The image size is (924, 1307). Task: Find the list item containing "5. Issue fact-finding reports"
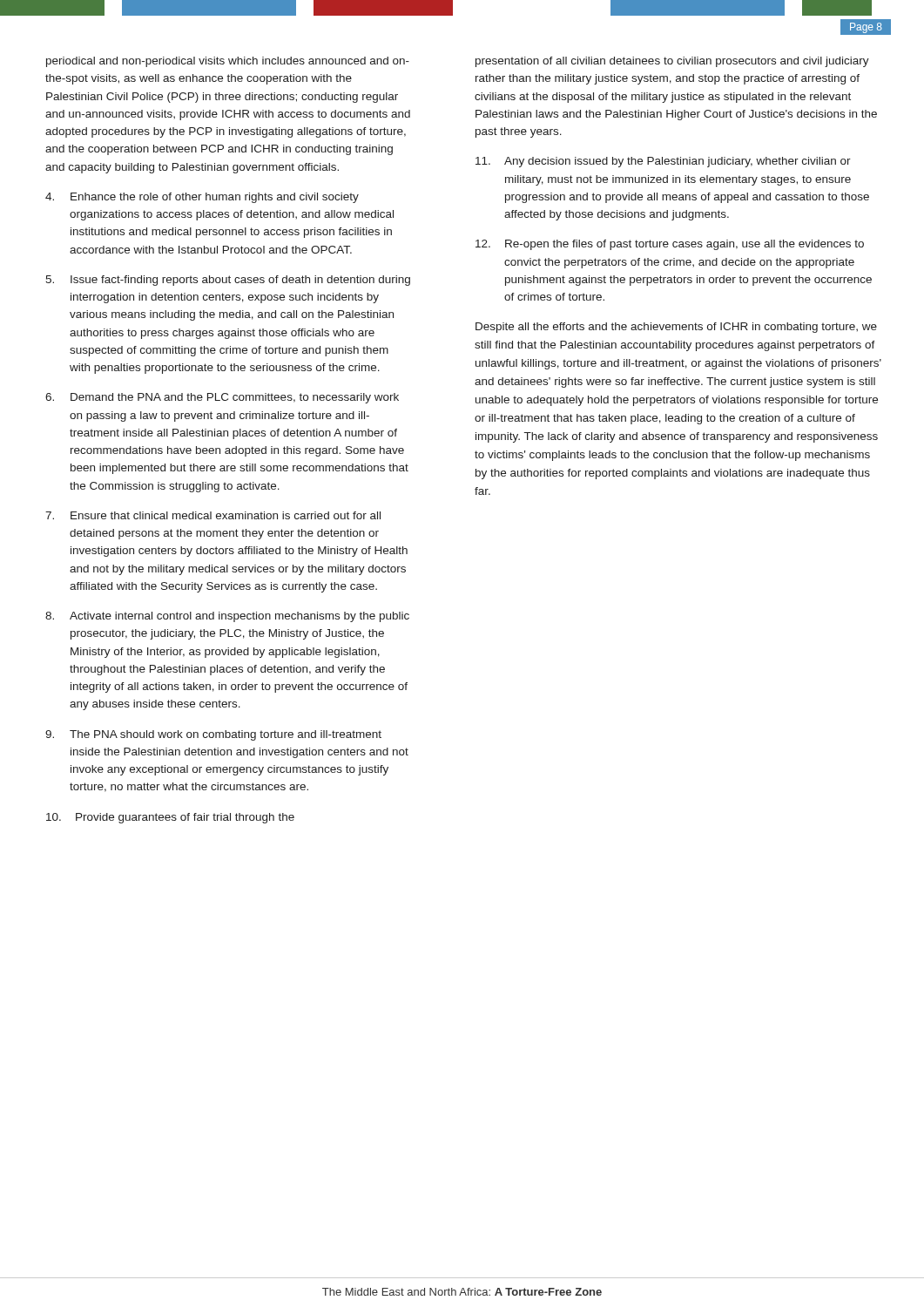coord(228,324)
